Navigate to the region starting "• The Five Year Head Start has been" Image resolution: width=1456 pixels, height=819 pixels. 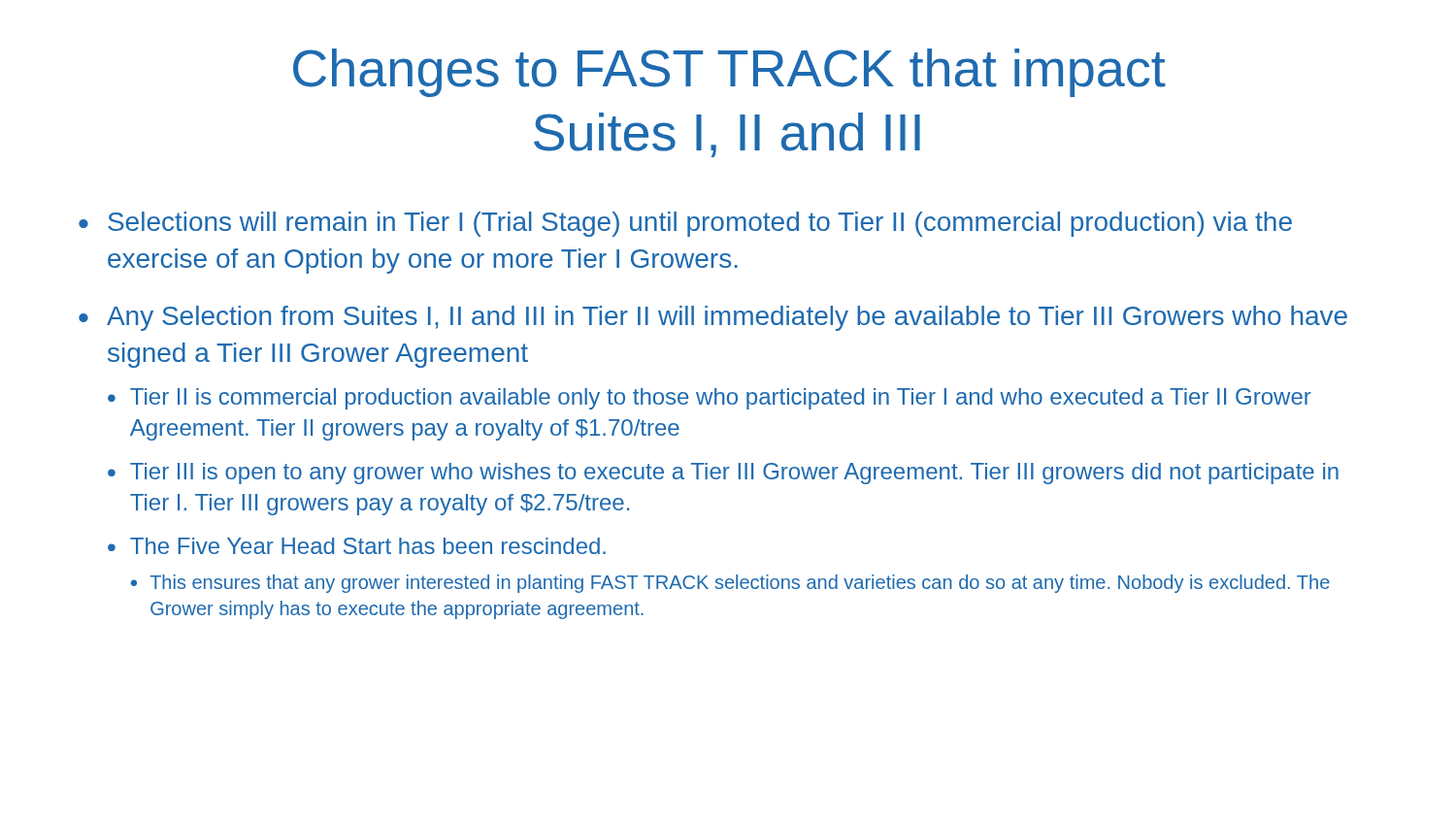[x=743, y=578]
